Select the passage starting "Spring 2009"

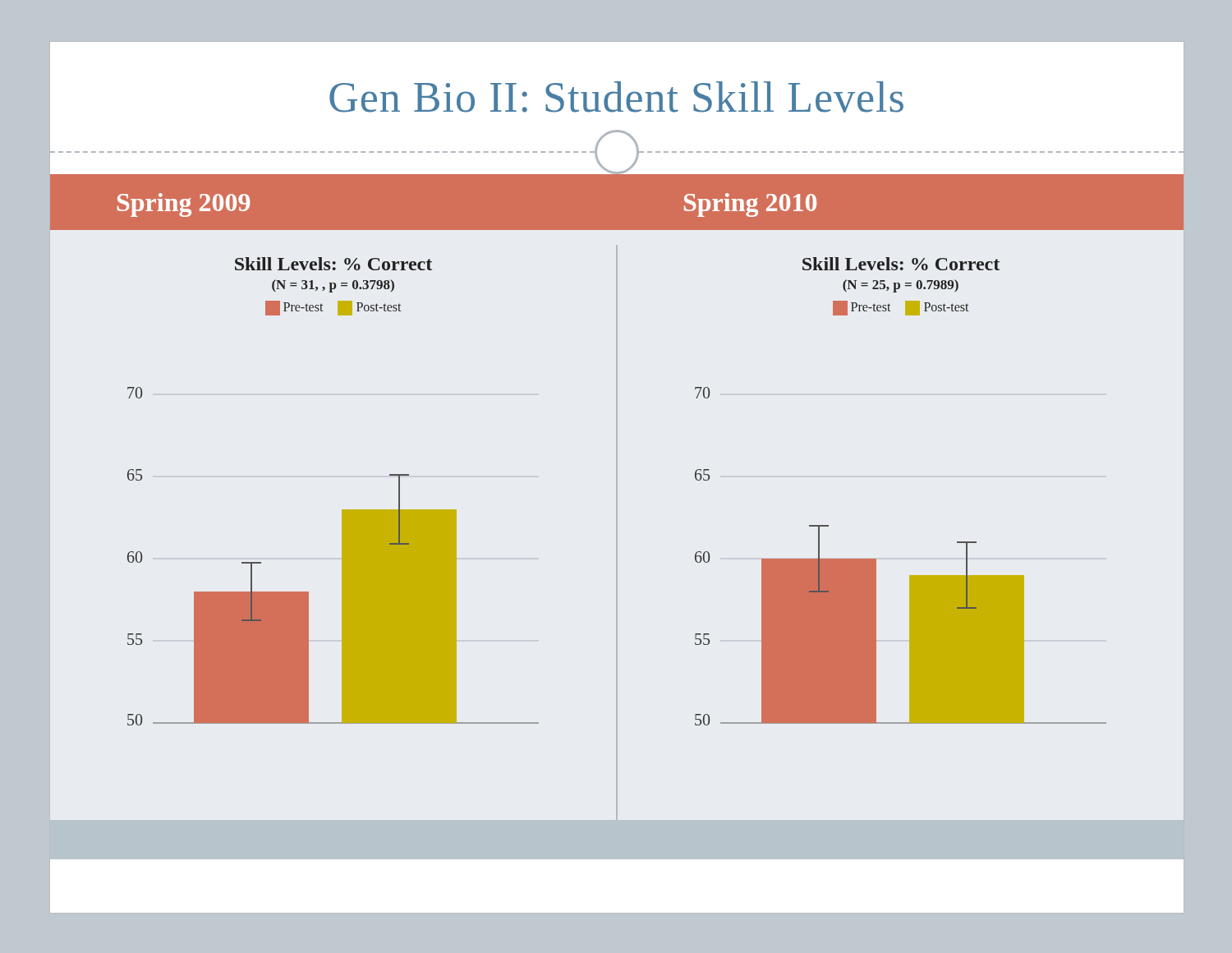click(183, 202)
